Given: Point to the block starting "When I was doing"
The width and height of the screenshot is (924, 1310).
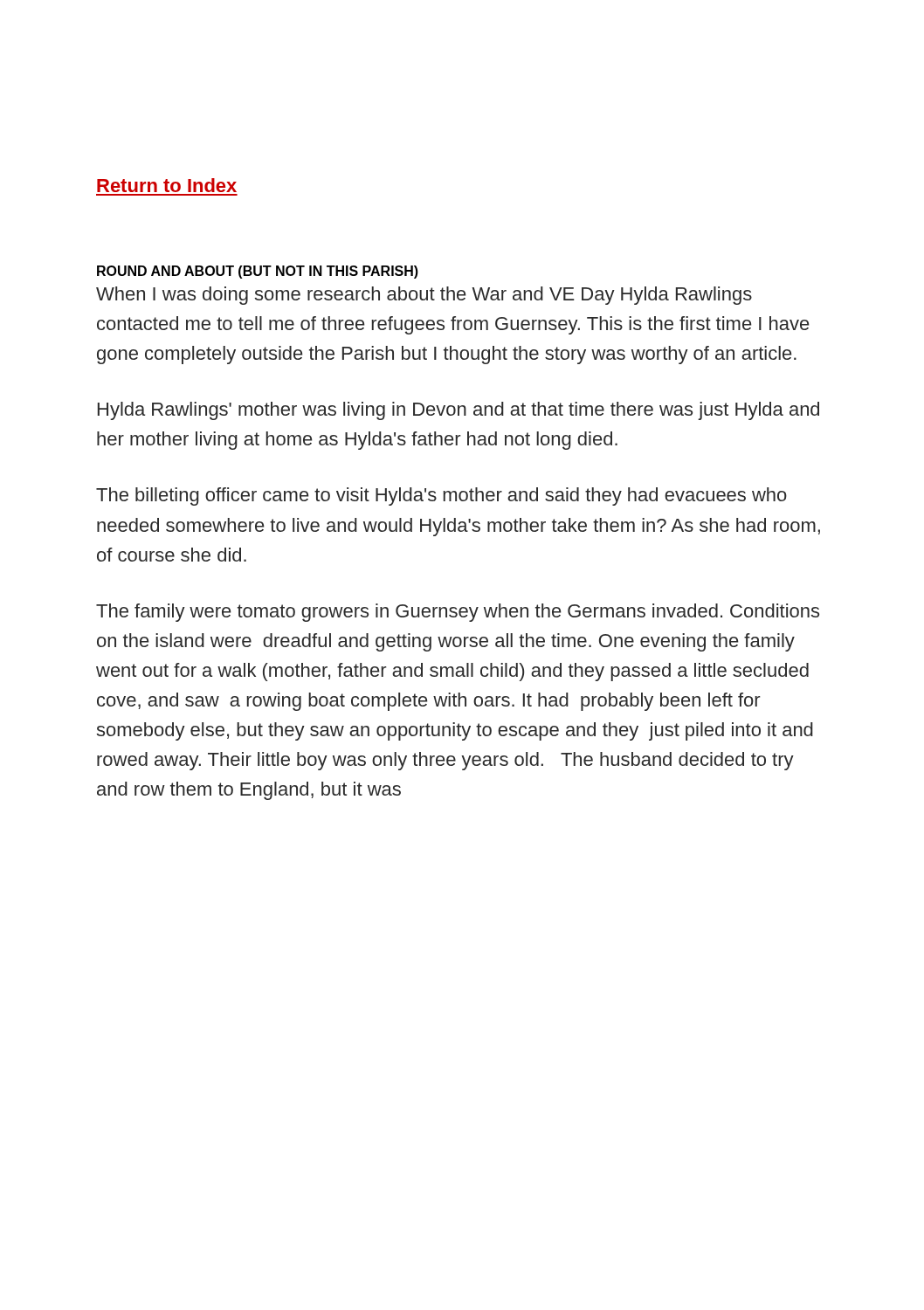Looking at the screenshot, I should tap(453, 324).
